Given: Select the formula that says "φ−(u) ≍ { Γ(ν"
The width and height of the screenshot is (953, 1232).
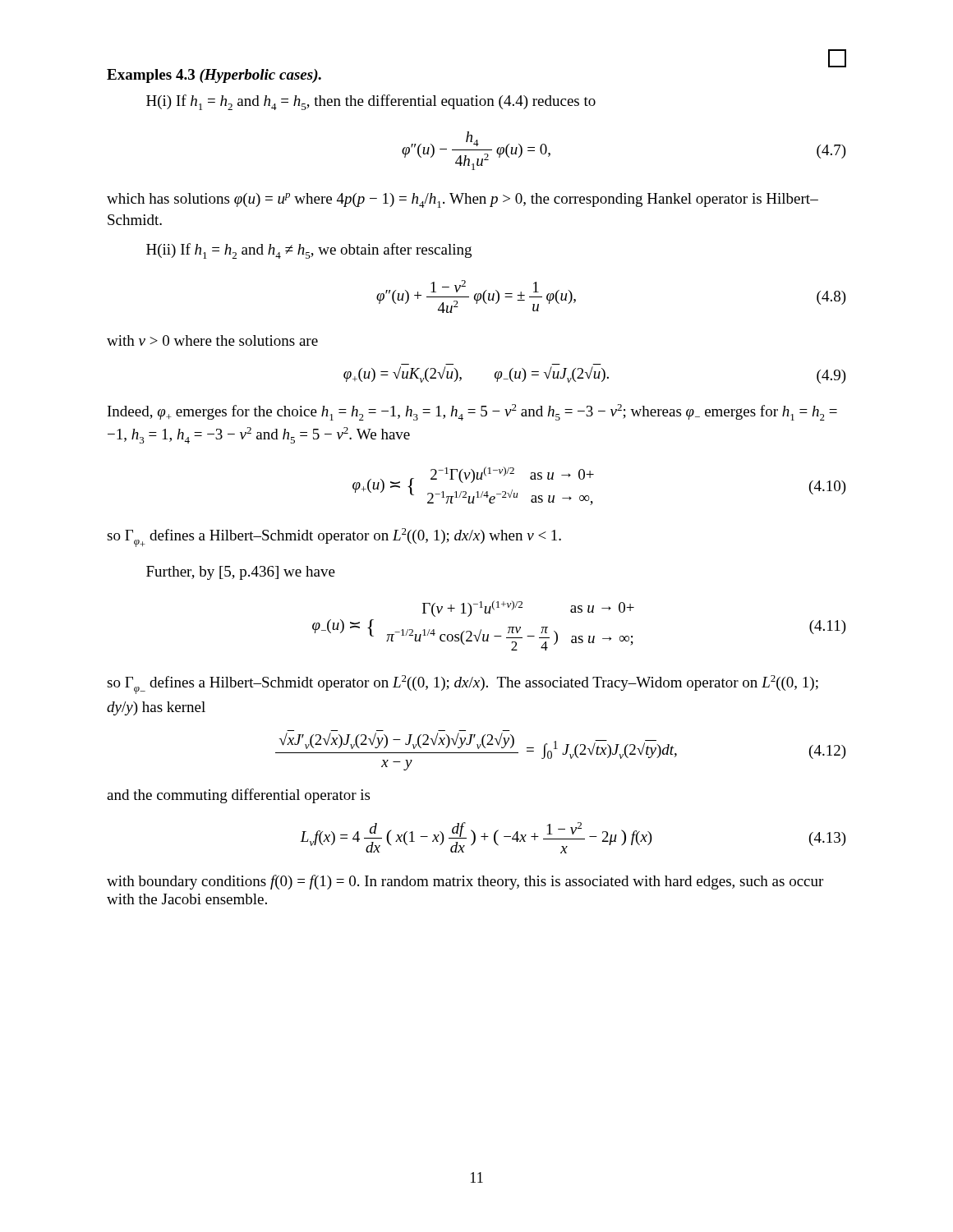Looking at the screenshot, I should [x=476, y=626].
